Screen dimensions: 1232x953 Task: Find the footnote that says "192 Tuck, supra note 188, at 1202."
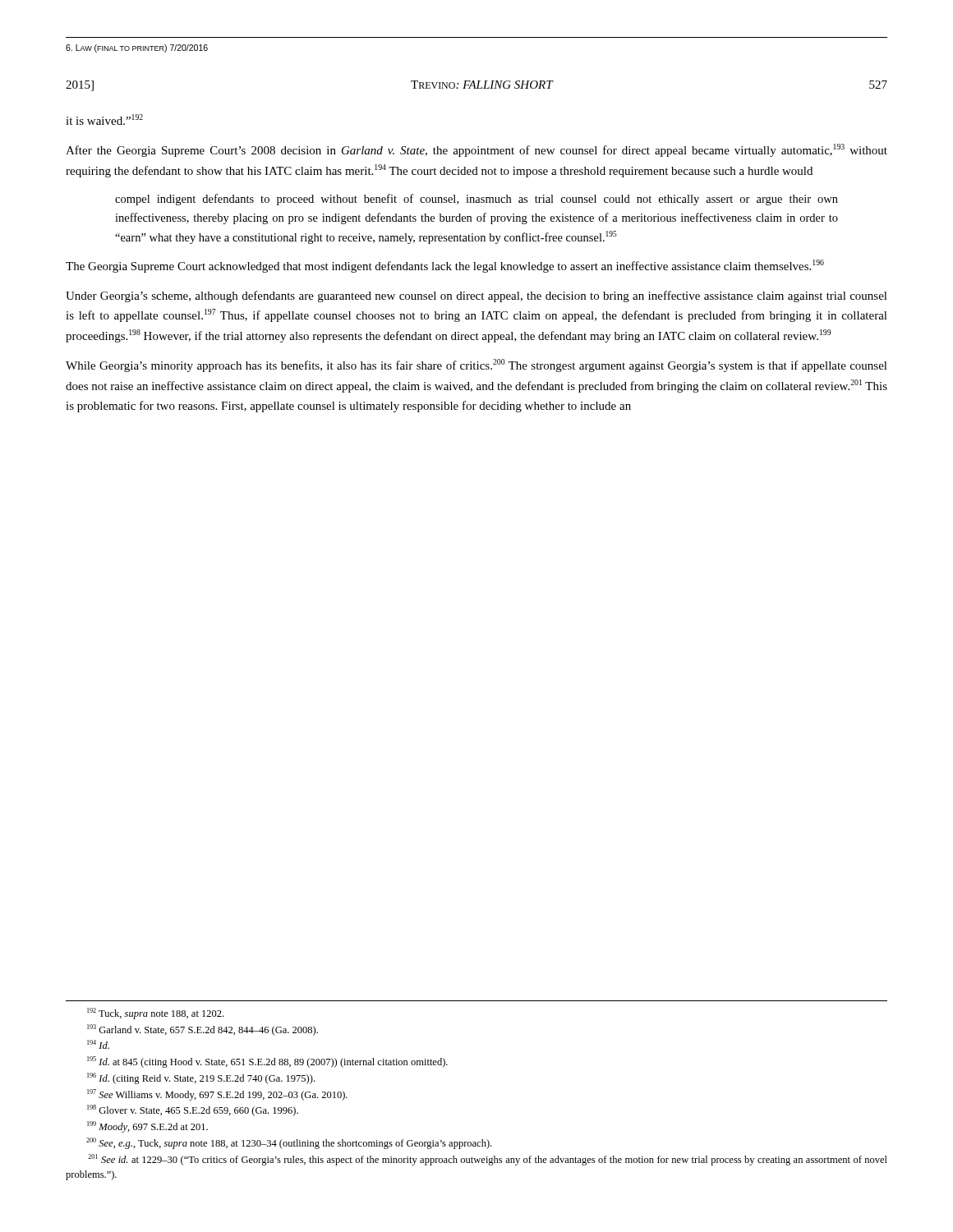(145, 1013)
